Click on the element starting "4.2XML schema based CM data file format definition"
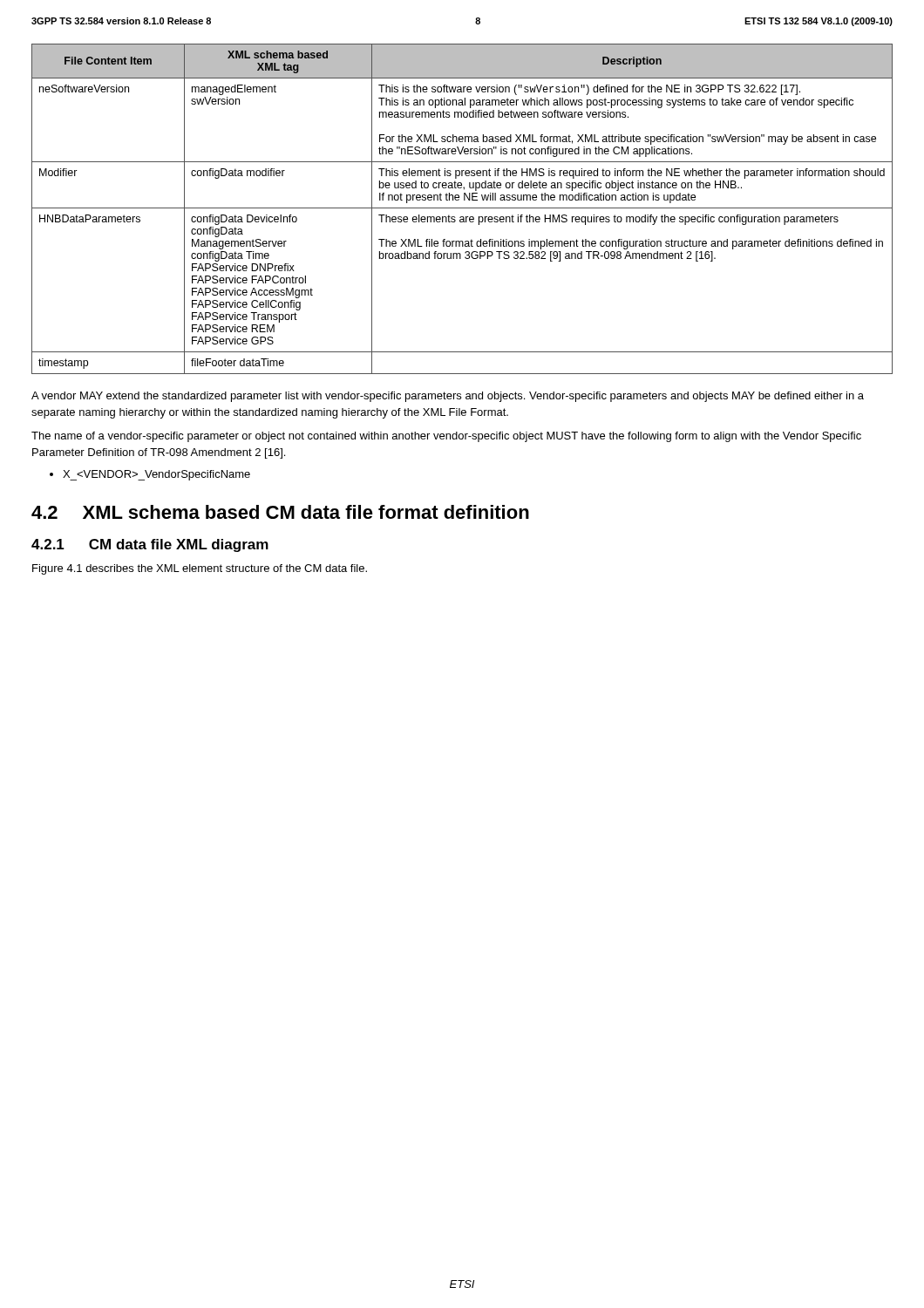The width and height of the screenshot is (924, 1308). point(281,513)
